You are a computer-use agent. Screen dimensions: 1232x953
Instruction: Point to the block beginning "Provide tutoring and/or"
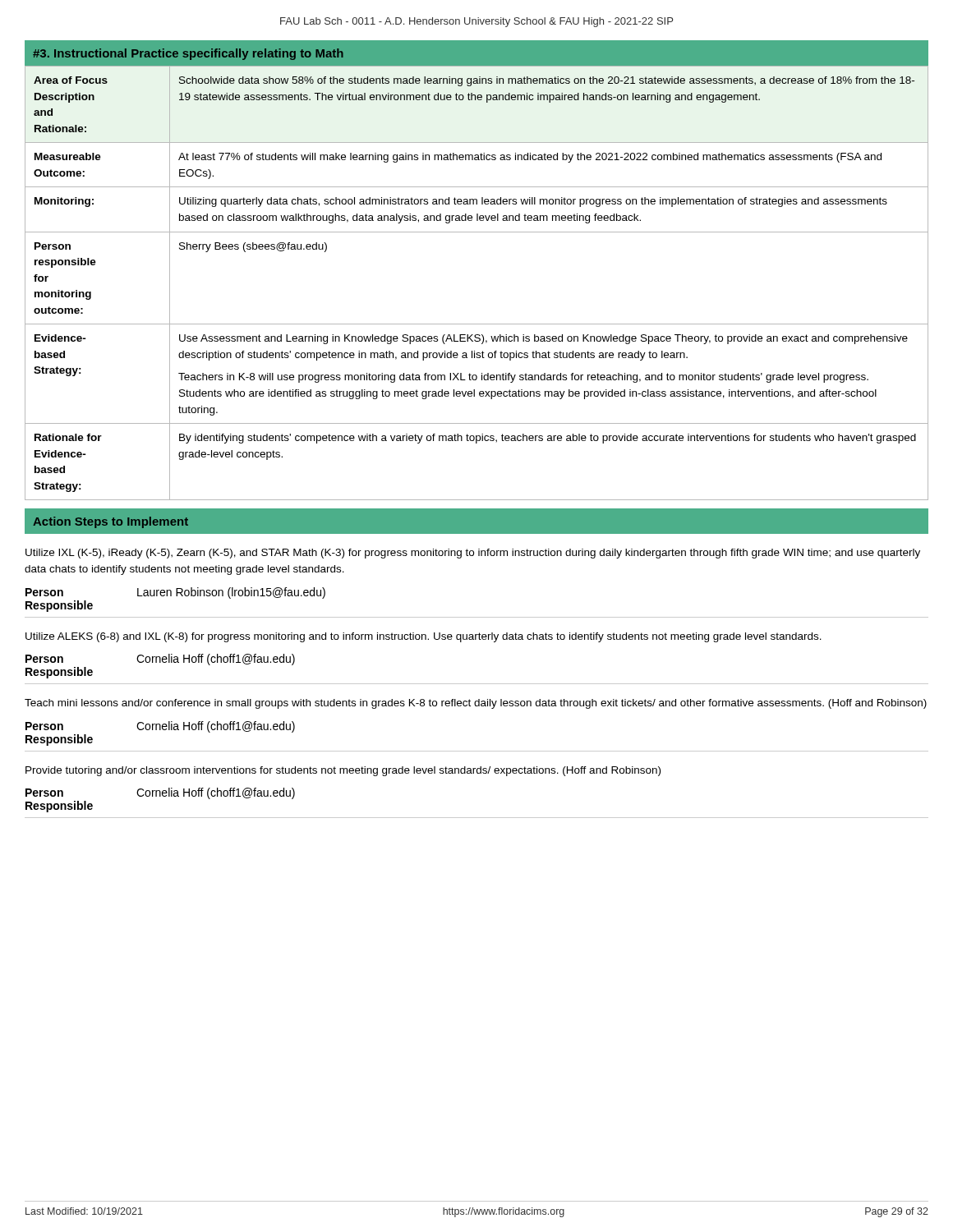(343, 770)
